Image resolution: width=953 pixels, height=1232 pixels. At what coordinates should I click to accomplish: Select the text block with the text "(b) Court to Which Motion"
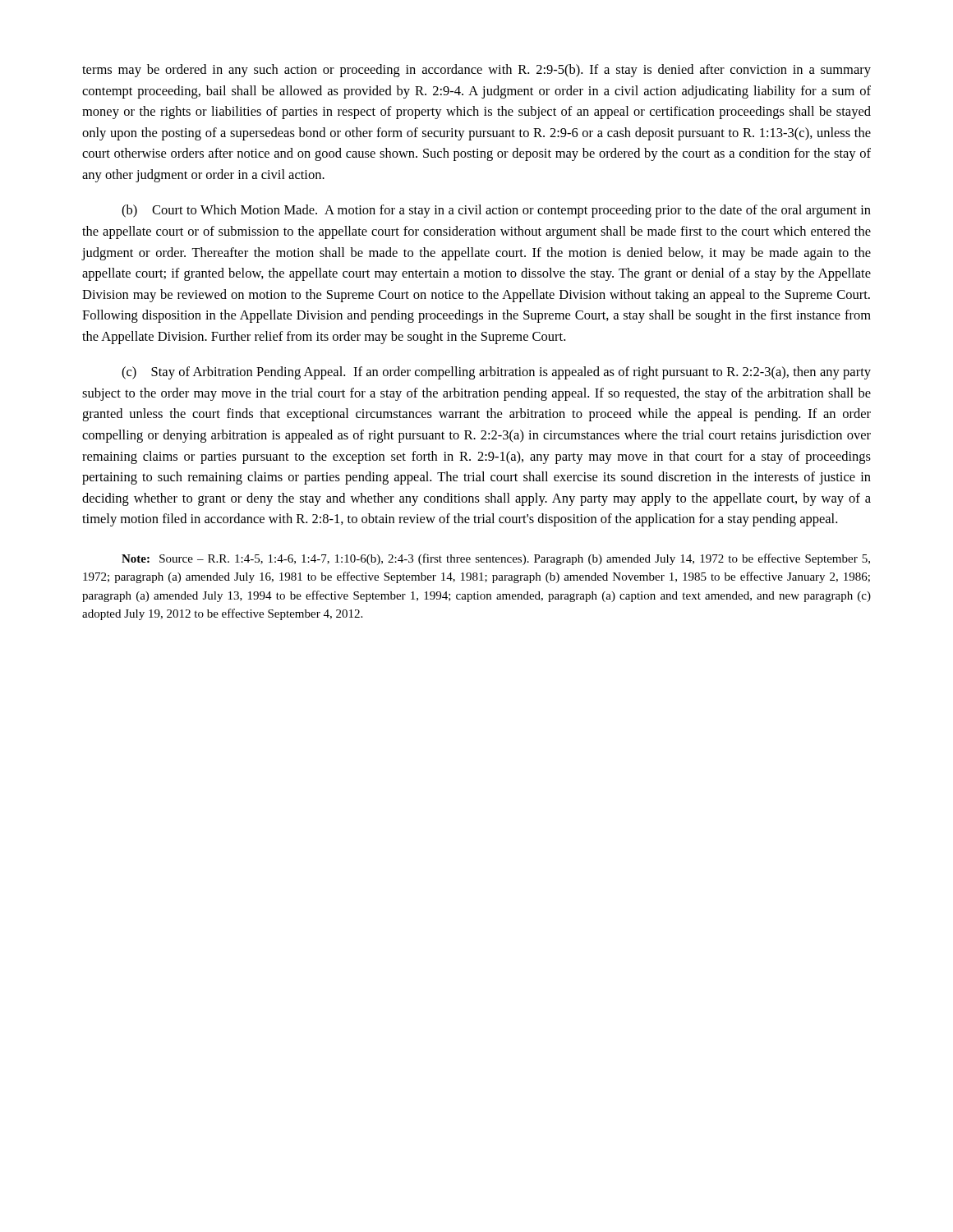476,273
